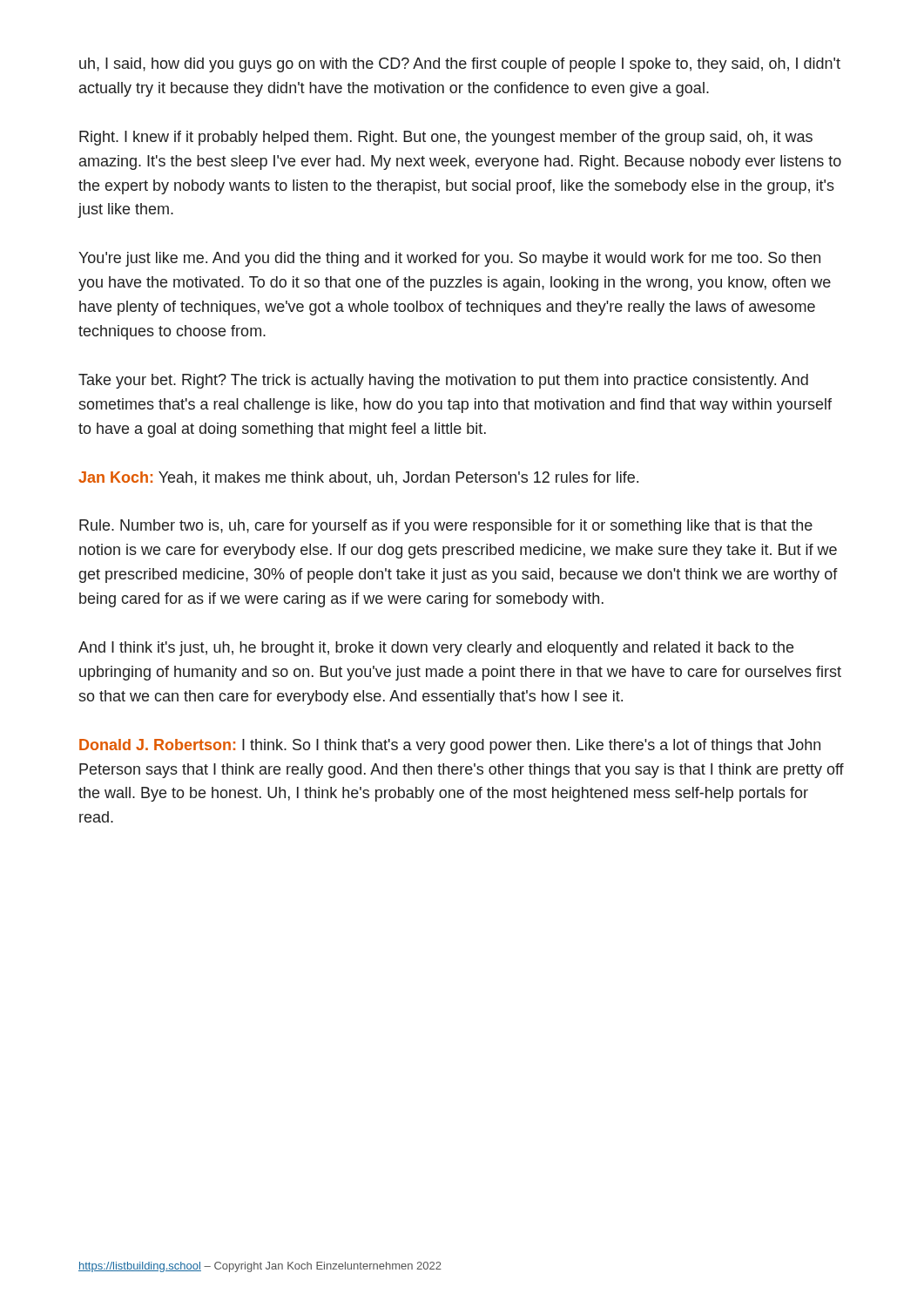Click on the text starting "Take your bet."
This screenshot has height=1307, width=924.
tap(455, 404)
